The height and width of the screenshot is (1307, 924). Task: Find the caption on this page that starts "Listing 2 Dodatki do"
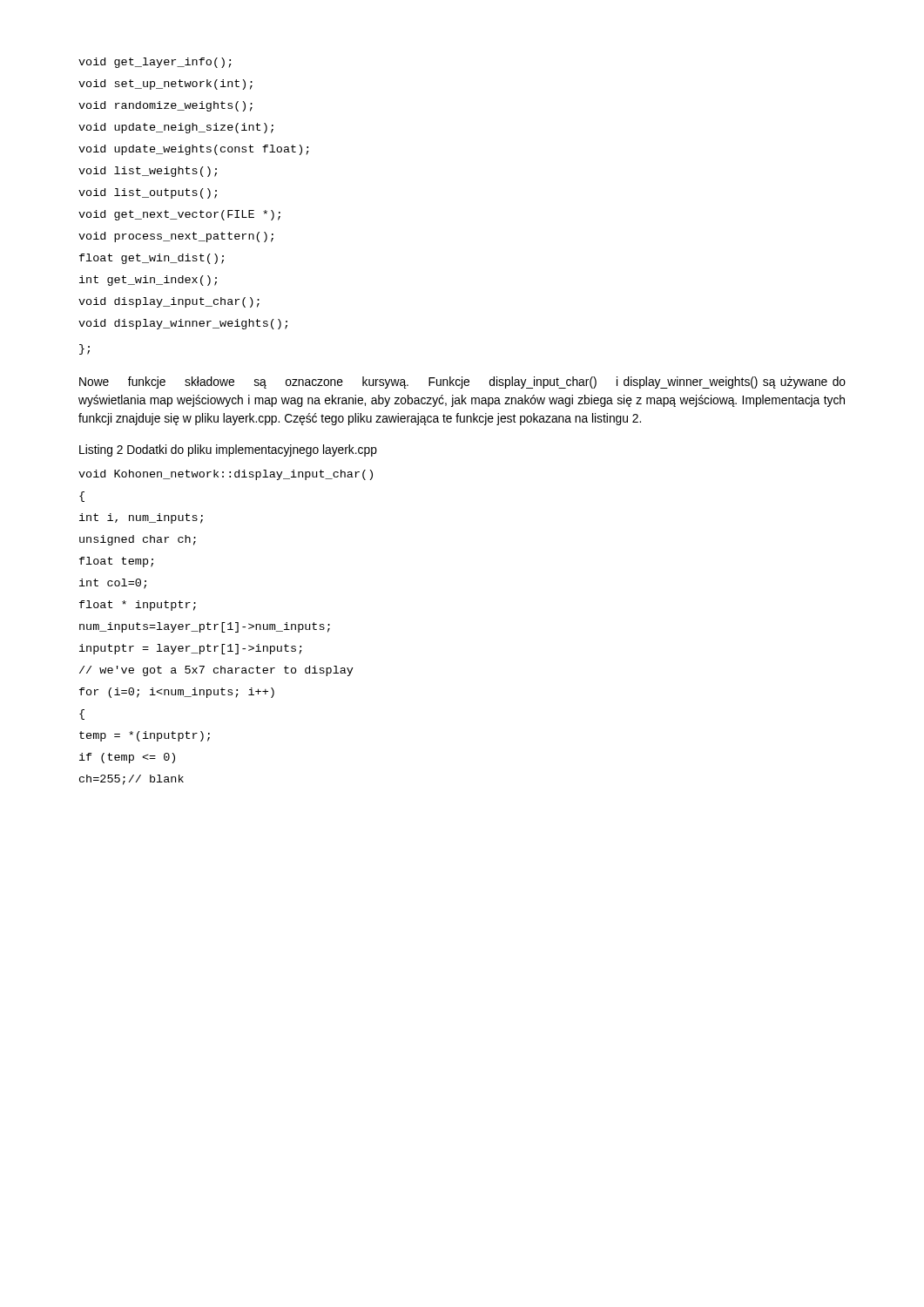[x=228, y=450]
